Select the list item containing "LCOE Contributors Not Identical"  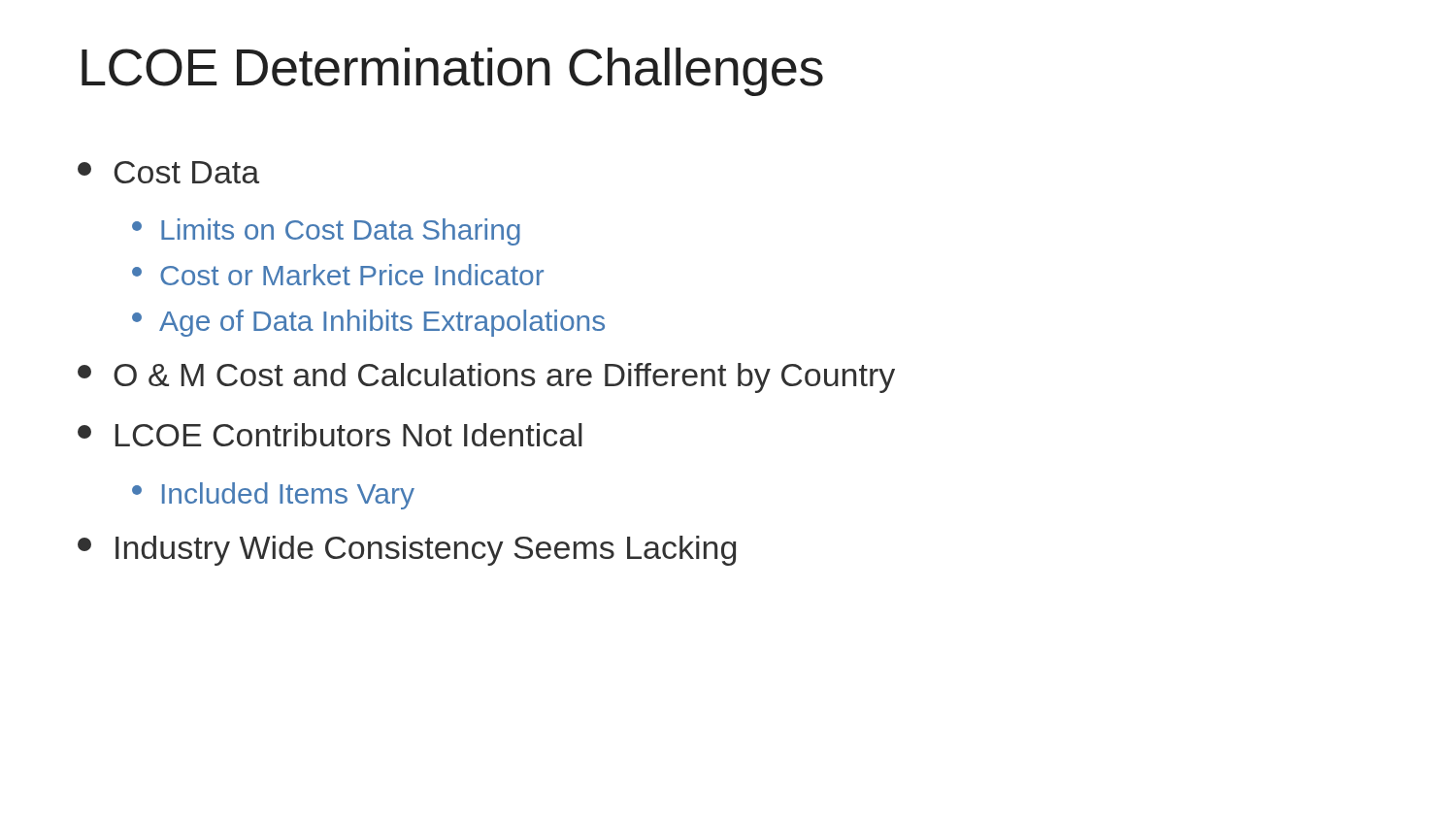click(x=331, y=435)
